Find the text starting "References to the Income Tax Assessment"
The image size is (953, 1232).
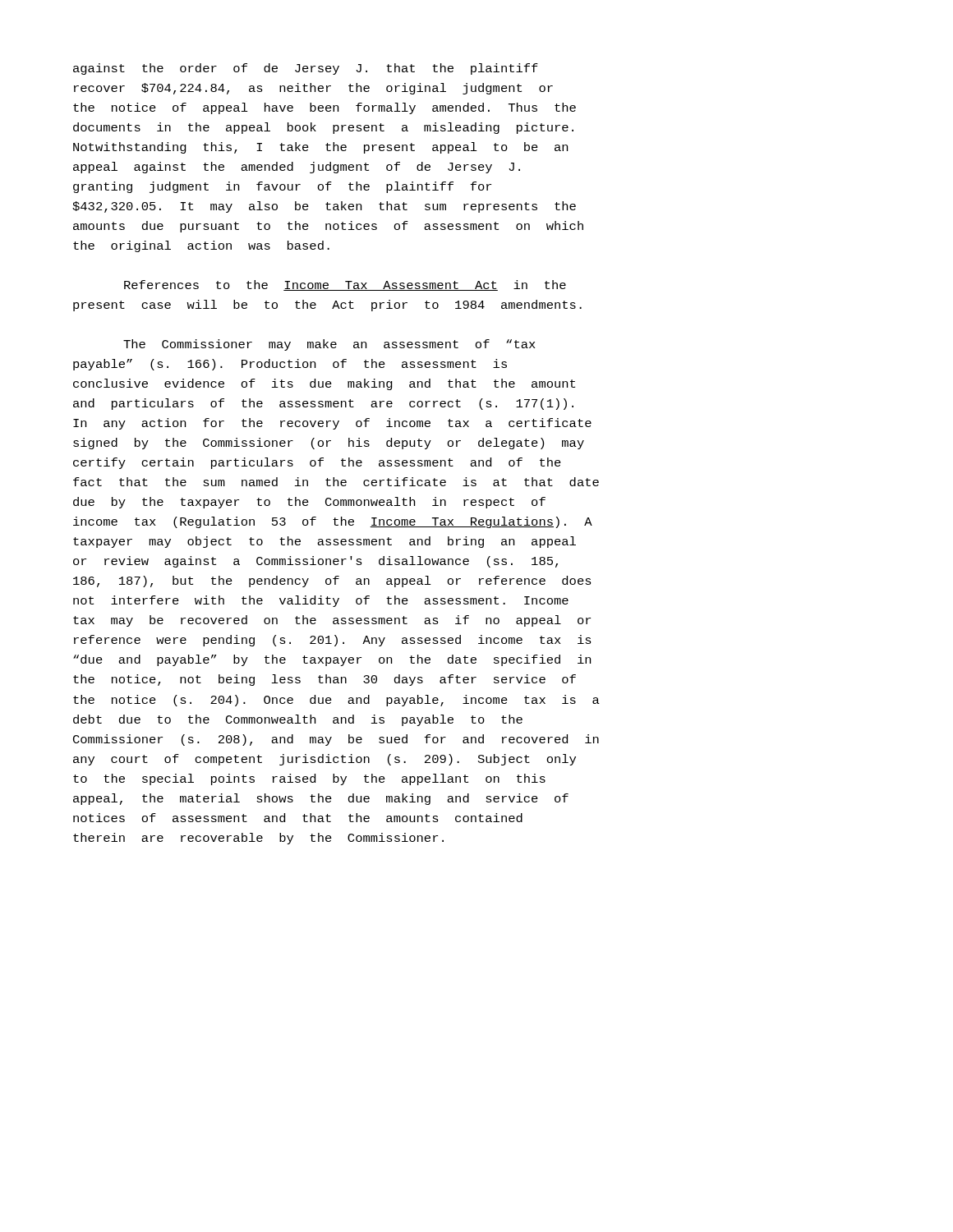(476, 296)
